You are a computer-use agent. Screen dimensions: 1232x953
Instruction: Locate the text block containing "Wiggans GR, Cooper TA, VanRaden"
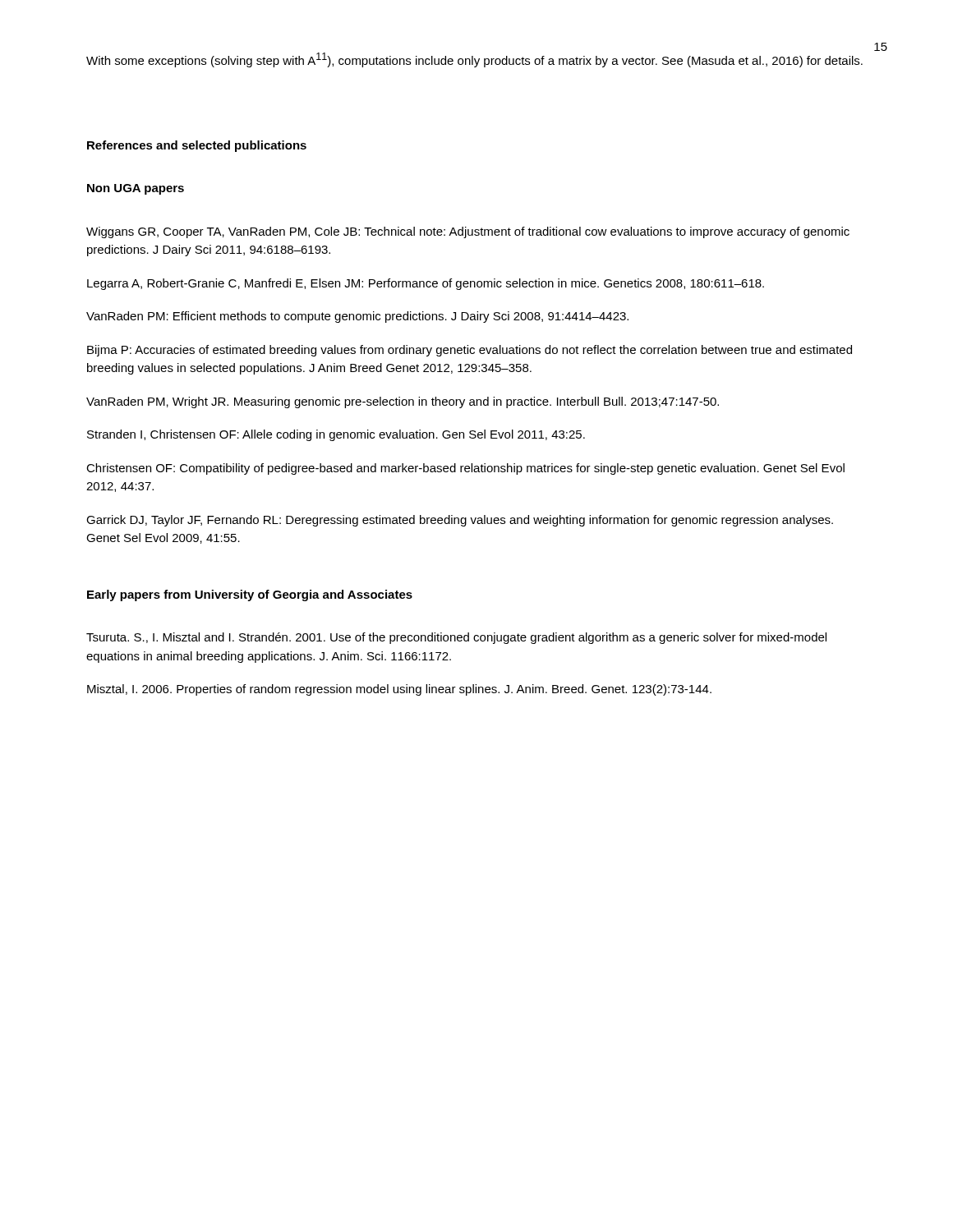point(468,240)
